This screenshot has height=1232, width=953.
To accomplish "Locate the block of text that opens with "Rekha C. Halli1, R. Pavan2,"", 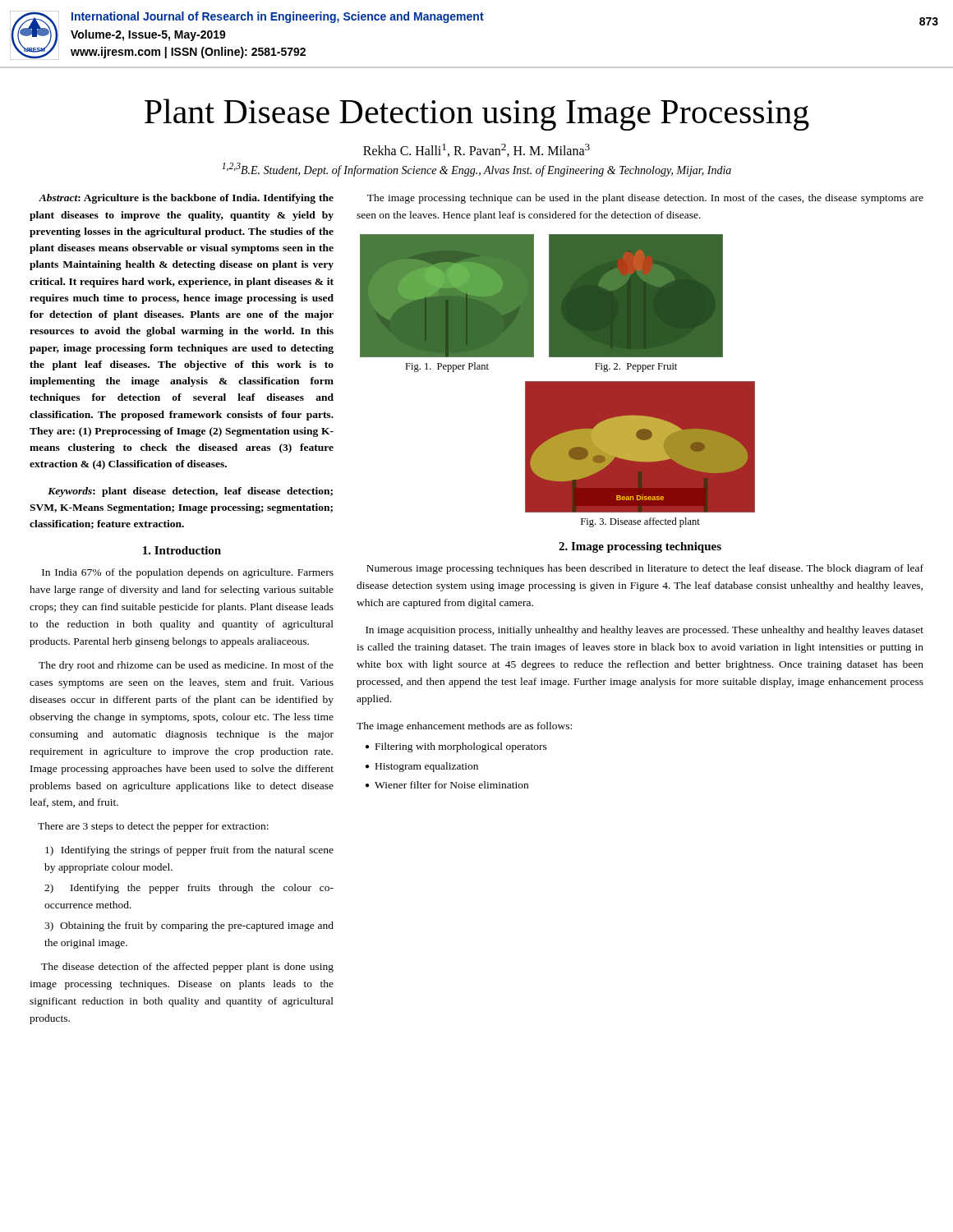I will (x=476, y=150).
